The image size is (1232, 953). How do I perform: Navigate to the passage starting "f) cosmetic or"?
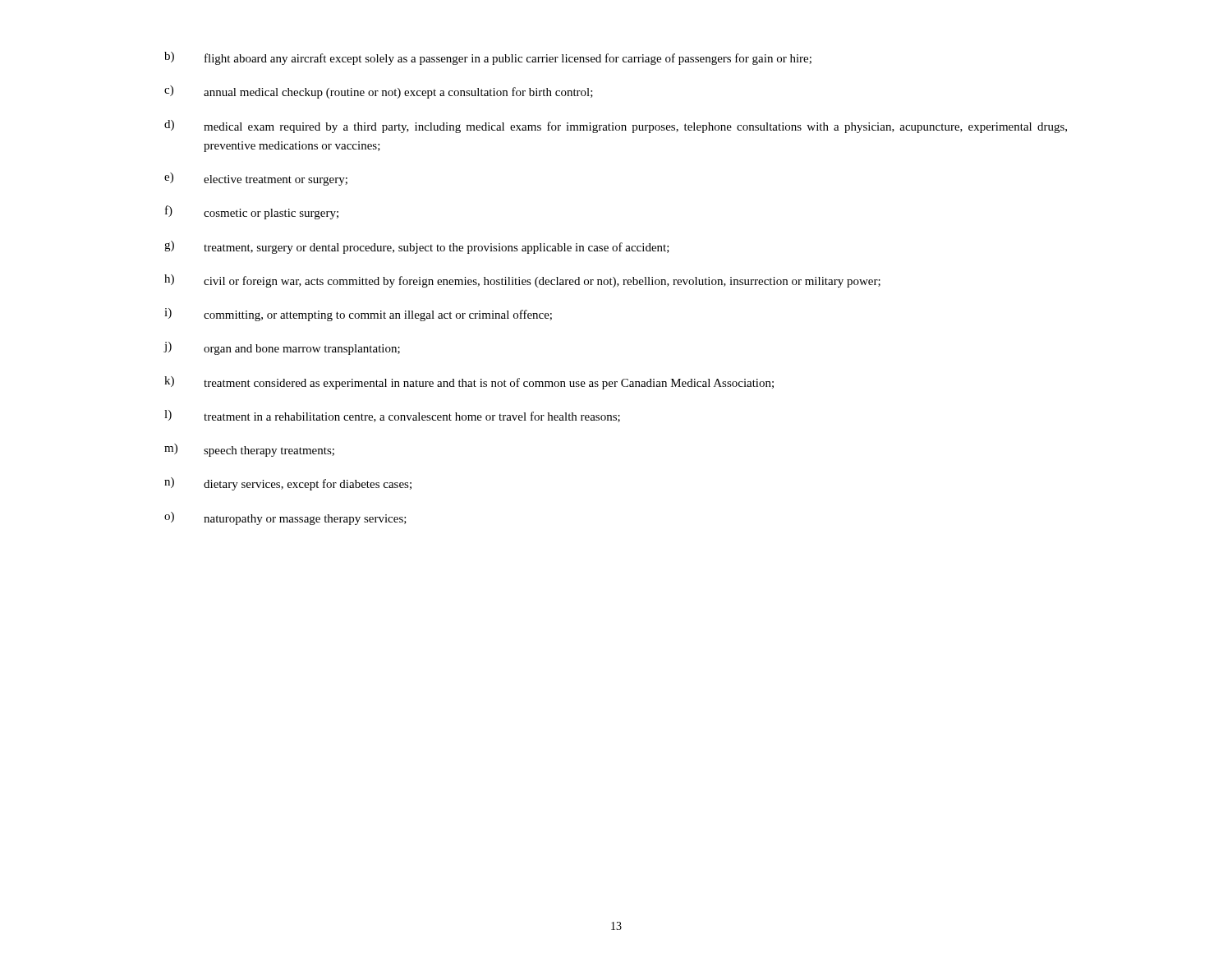(x=252, y=212)
